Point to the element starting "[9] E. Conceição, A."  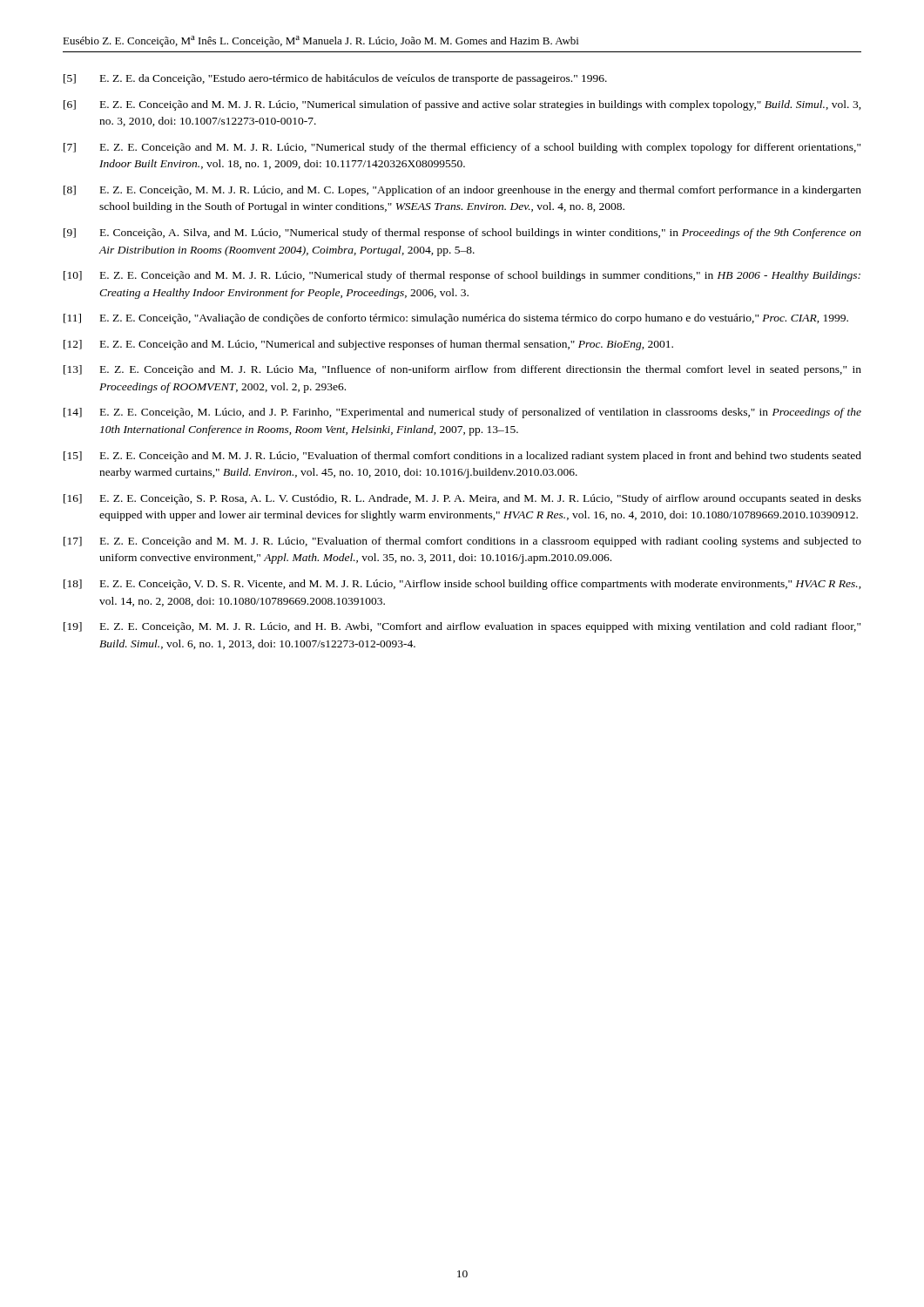pos(462,241)
